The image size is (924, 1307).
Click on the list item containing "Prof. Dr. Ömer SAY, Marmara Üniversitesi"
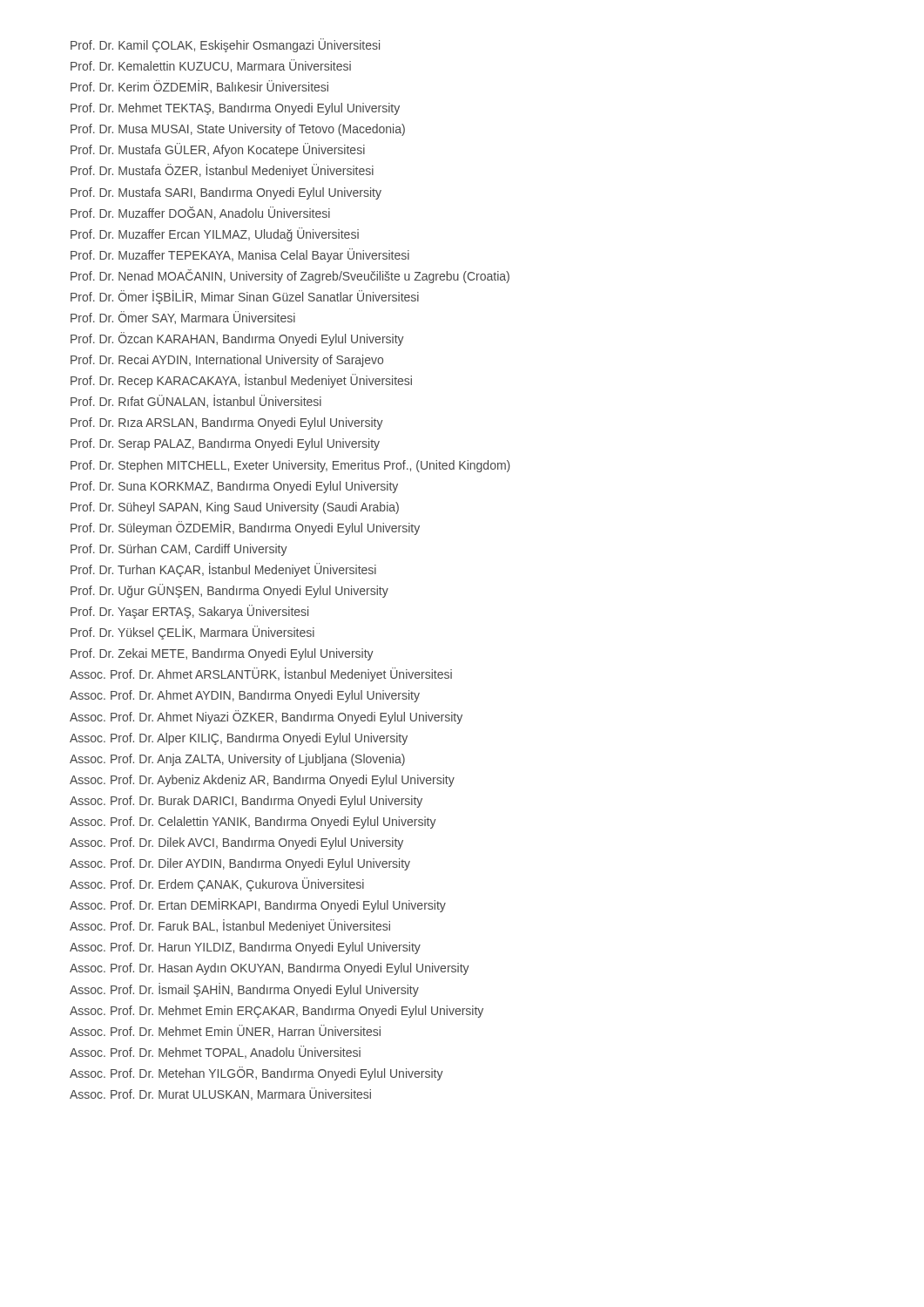[183, 318]
